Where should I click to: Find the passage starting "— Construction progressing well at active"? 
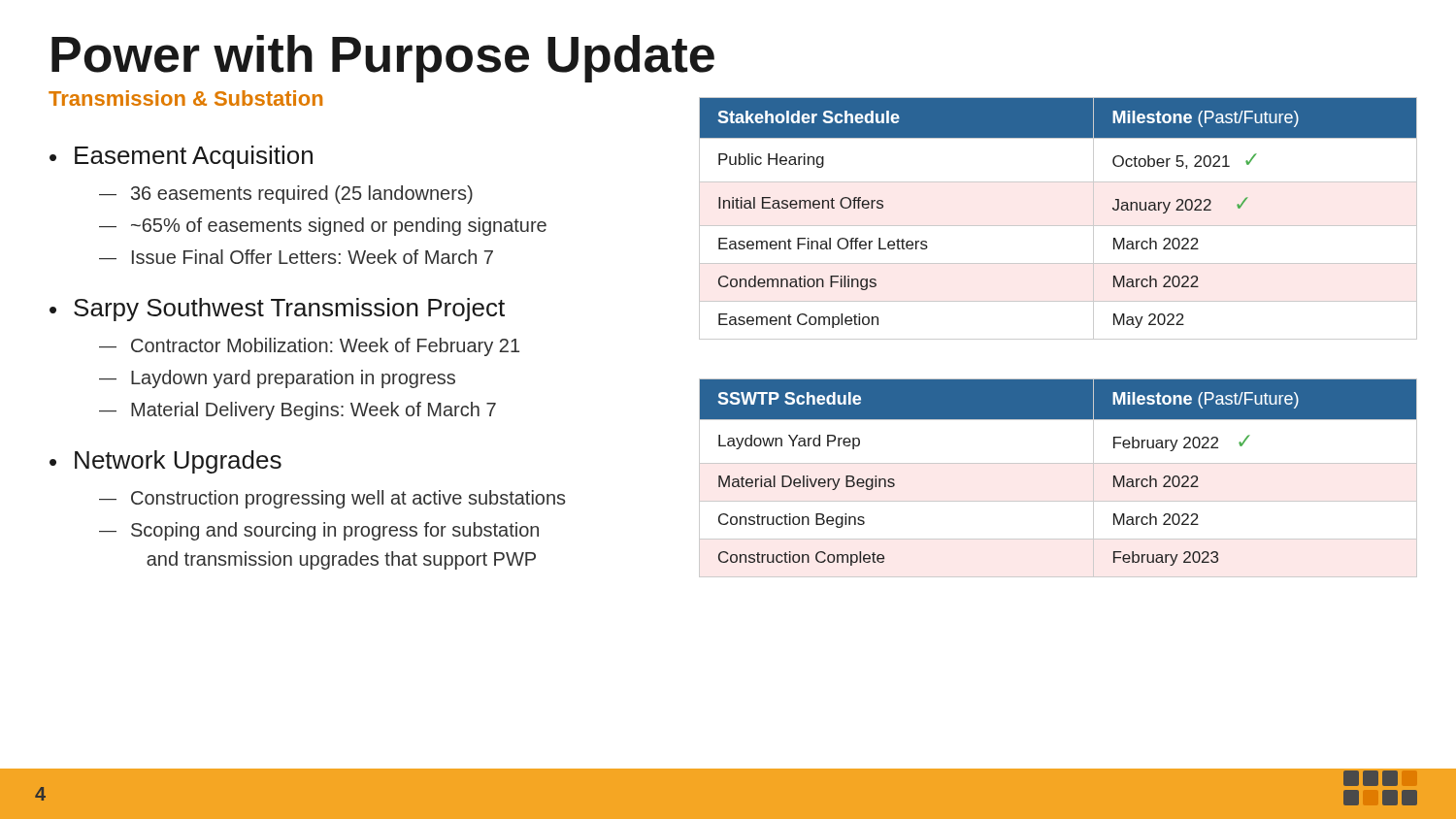[x=333, y=498]
